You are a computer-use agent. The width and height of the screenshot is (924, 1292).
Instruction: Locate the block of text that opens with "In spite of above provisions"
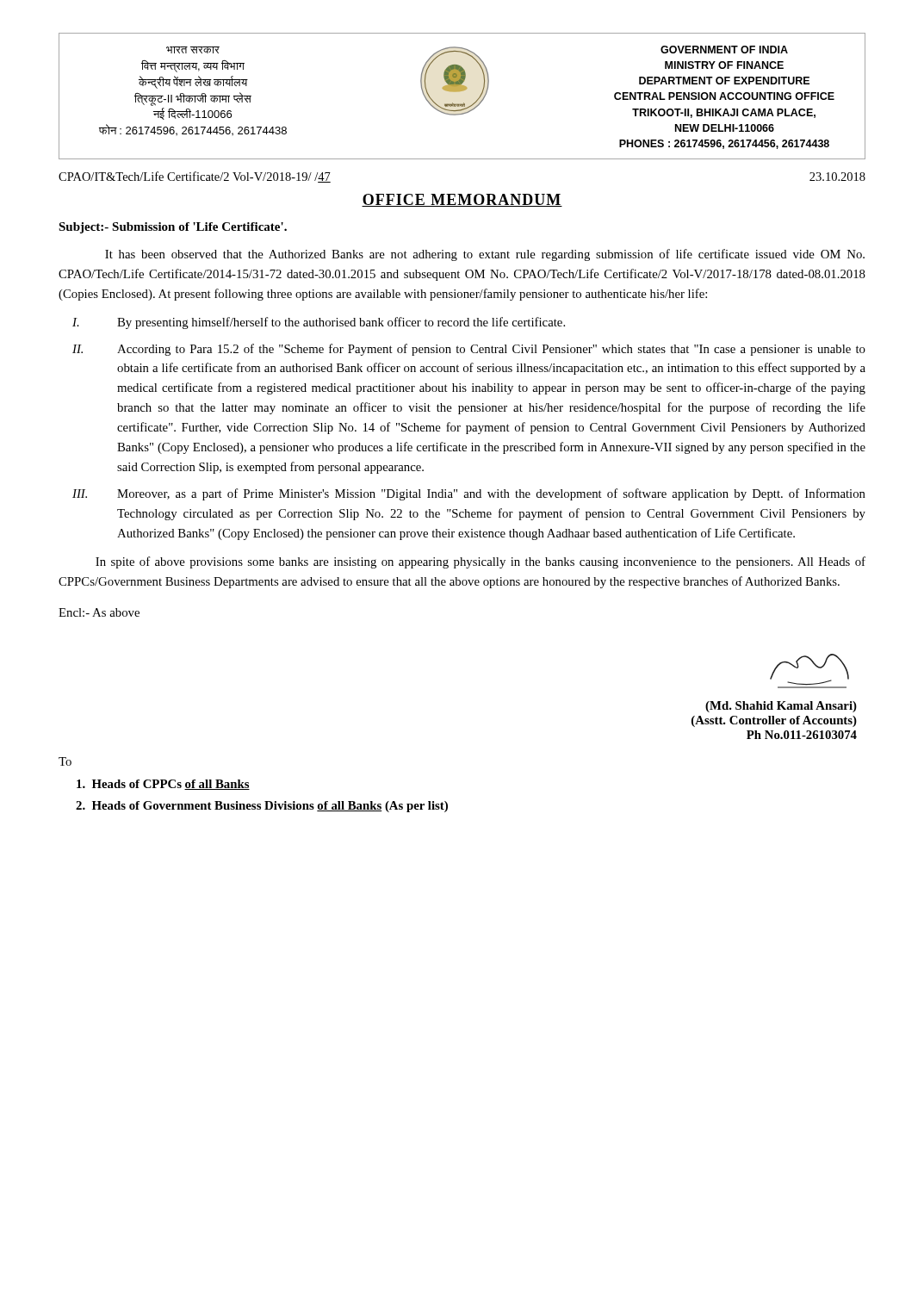click(462, 571)
